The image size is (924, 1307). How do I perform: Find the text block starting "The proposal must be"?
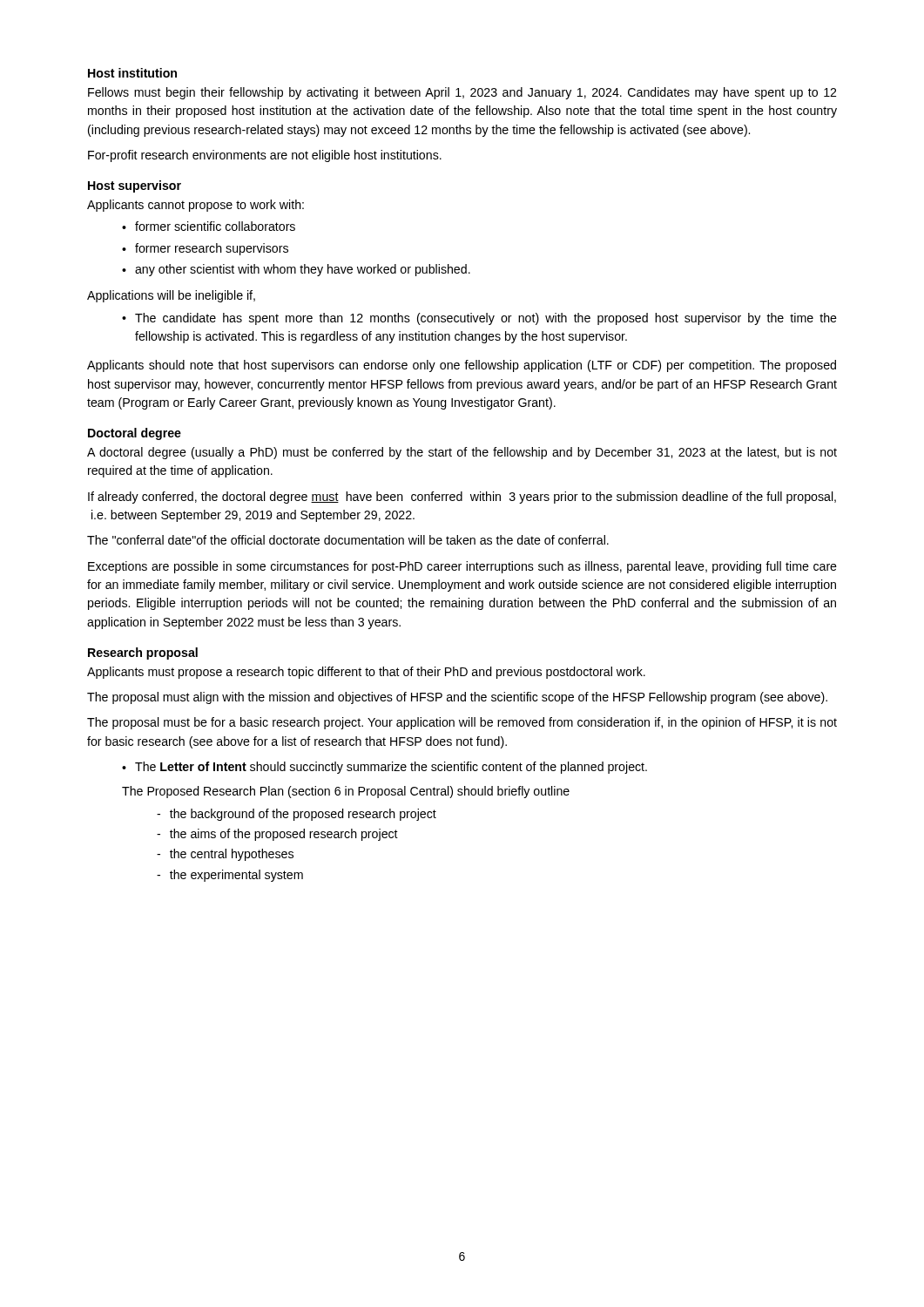(x=462, y=732)
